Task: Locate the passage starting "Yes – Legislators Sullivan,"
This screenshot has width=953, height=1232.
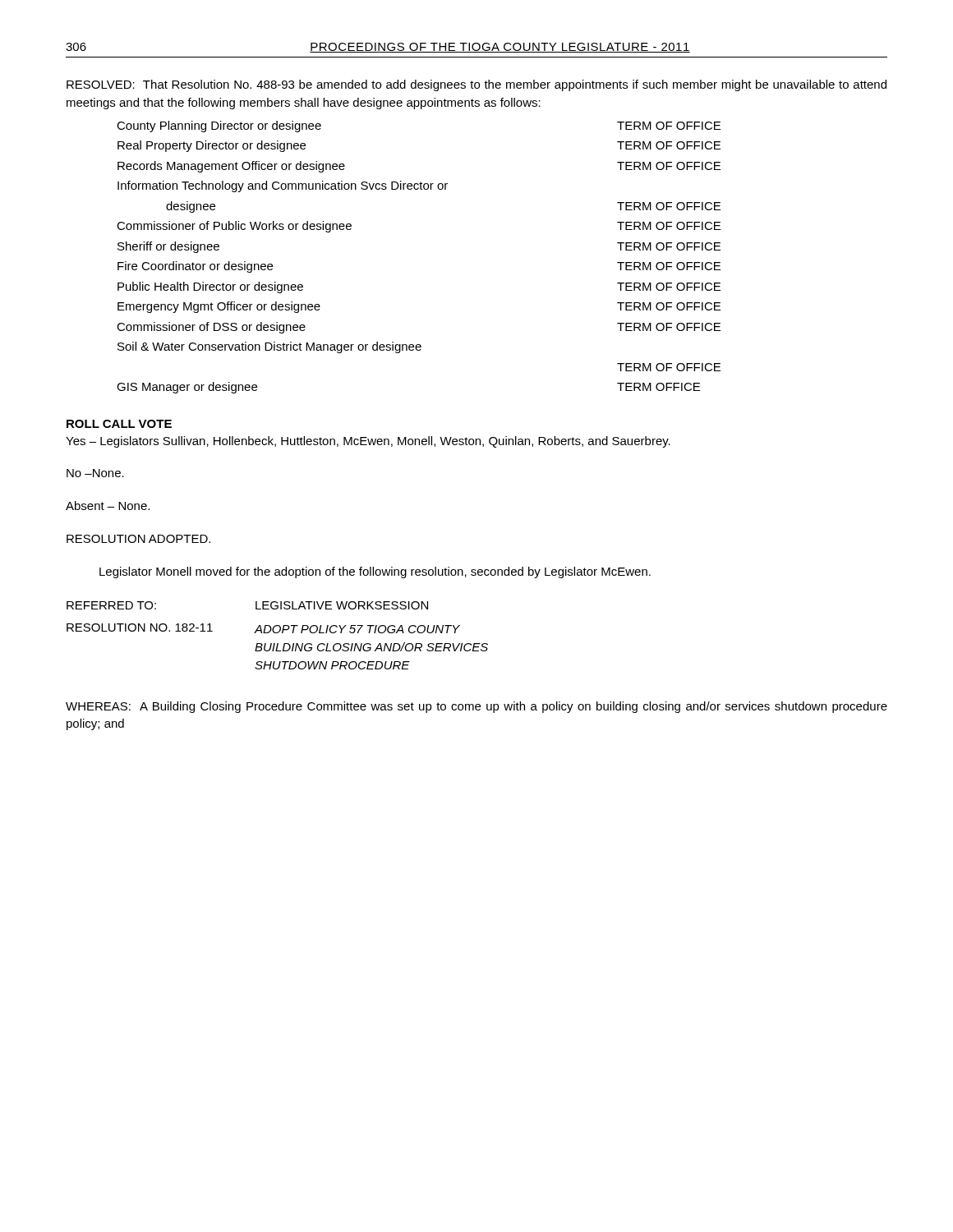Action: [x=368, y=440]
